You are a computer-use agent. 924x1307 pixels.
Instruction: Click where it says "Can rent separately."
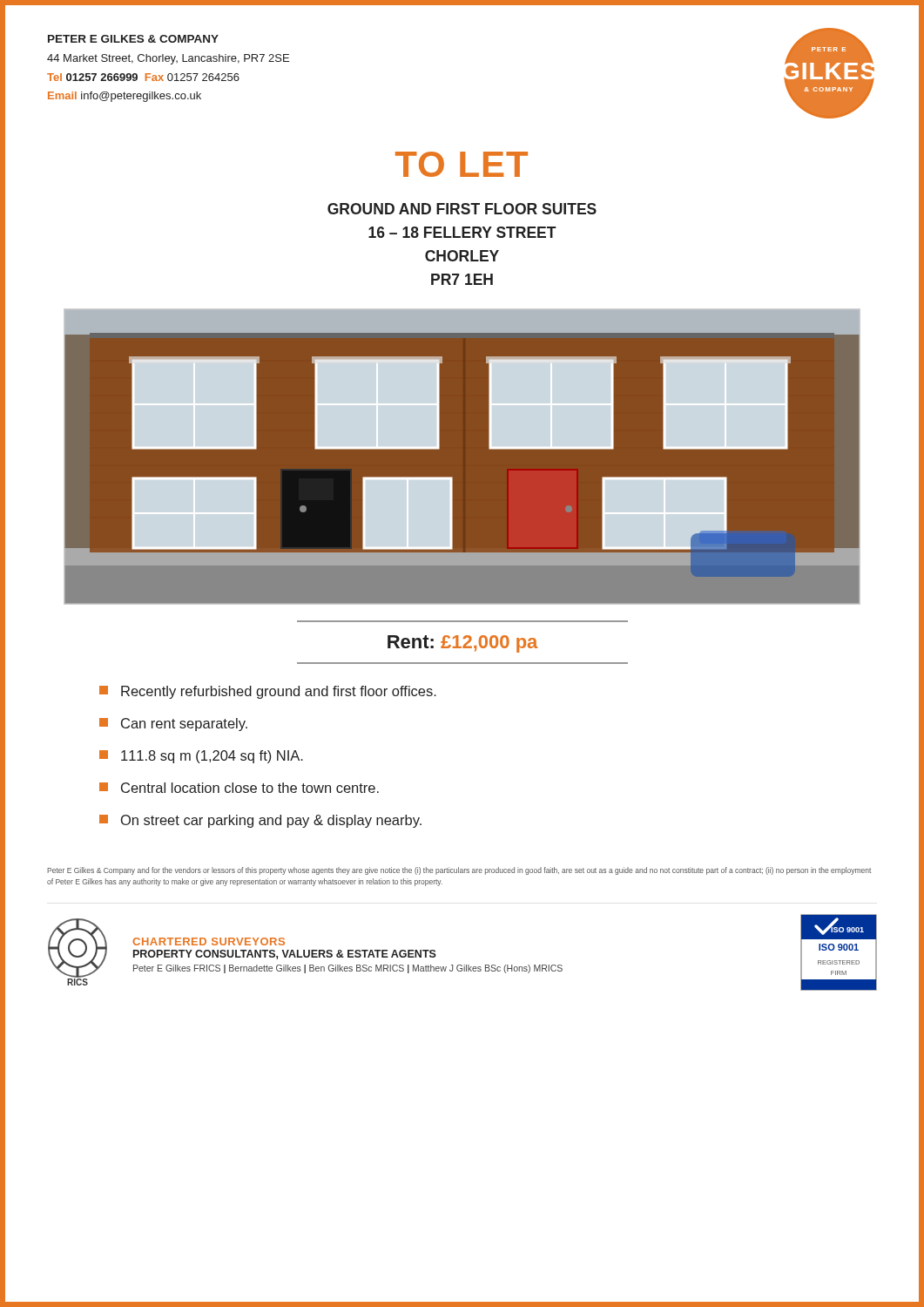(174, 723)
